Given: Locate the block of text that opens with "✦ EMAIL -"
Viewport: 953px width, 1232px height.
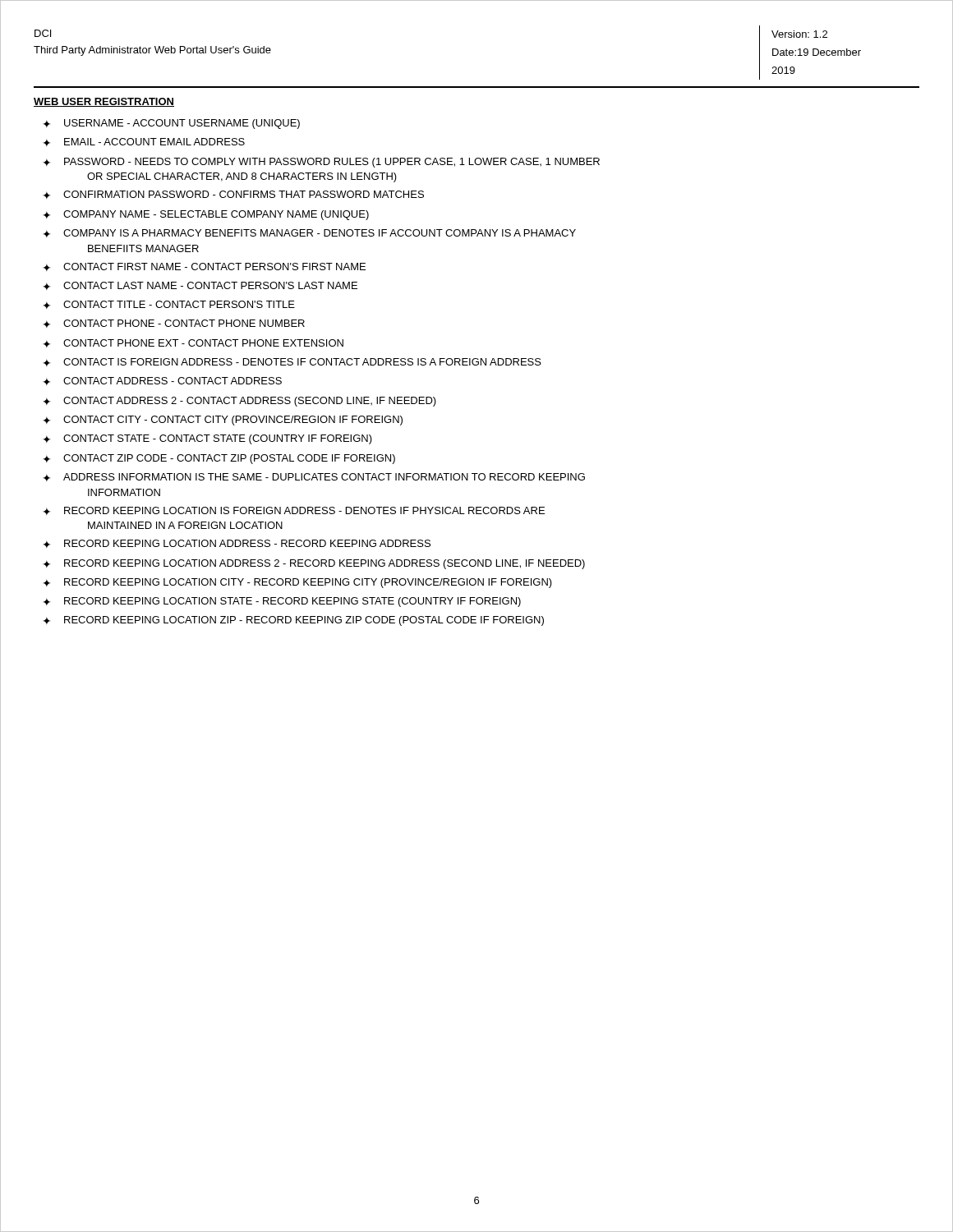Looking at the screenshot, I should pos(144,142).
